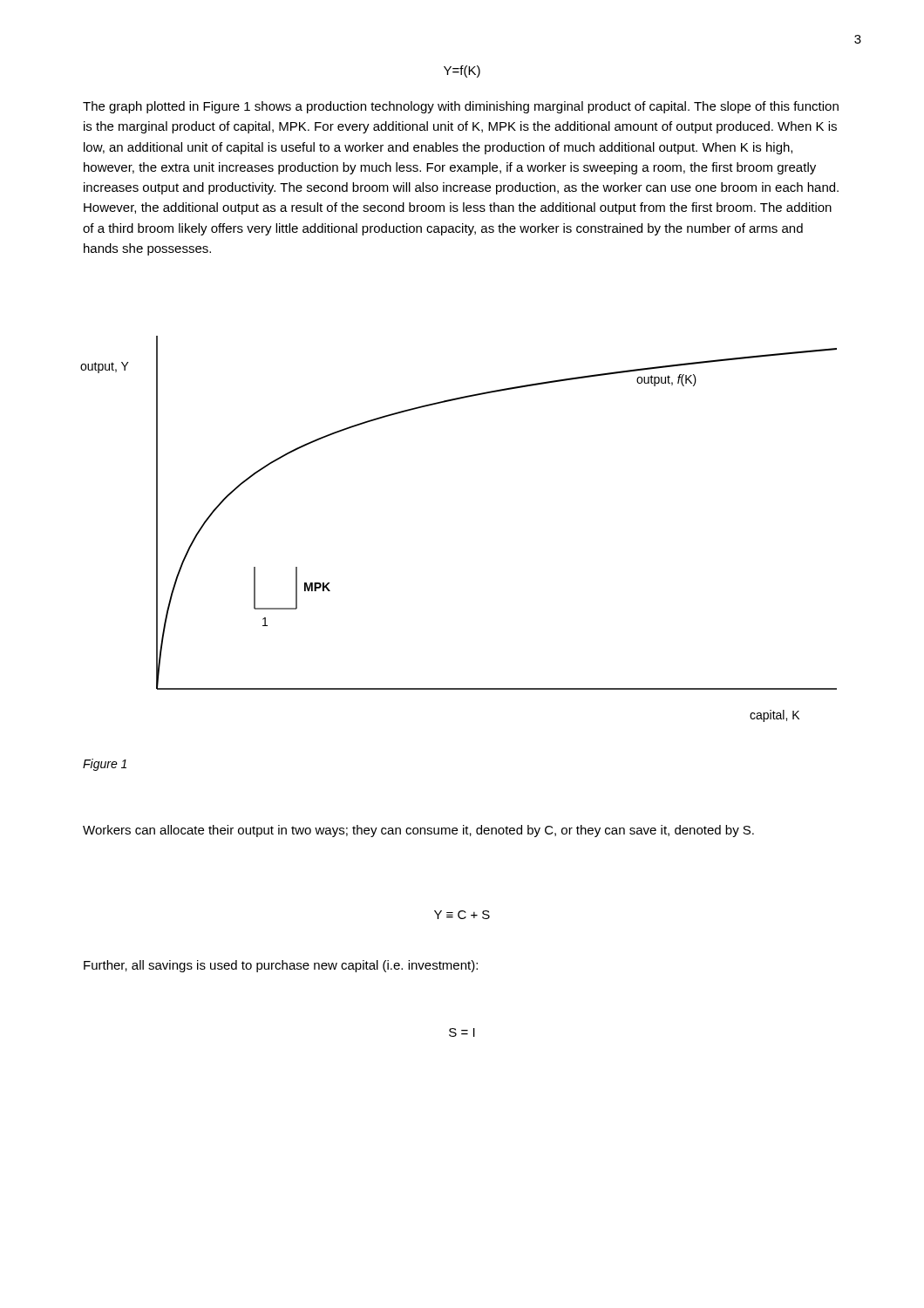Click on the element starting "S = I"
The image size is (924, 1308).
462,1032
